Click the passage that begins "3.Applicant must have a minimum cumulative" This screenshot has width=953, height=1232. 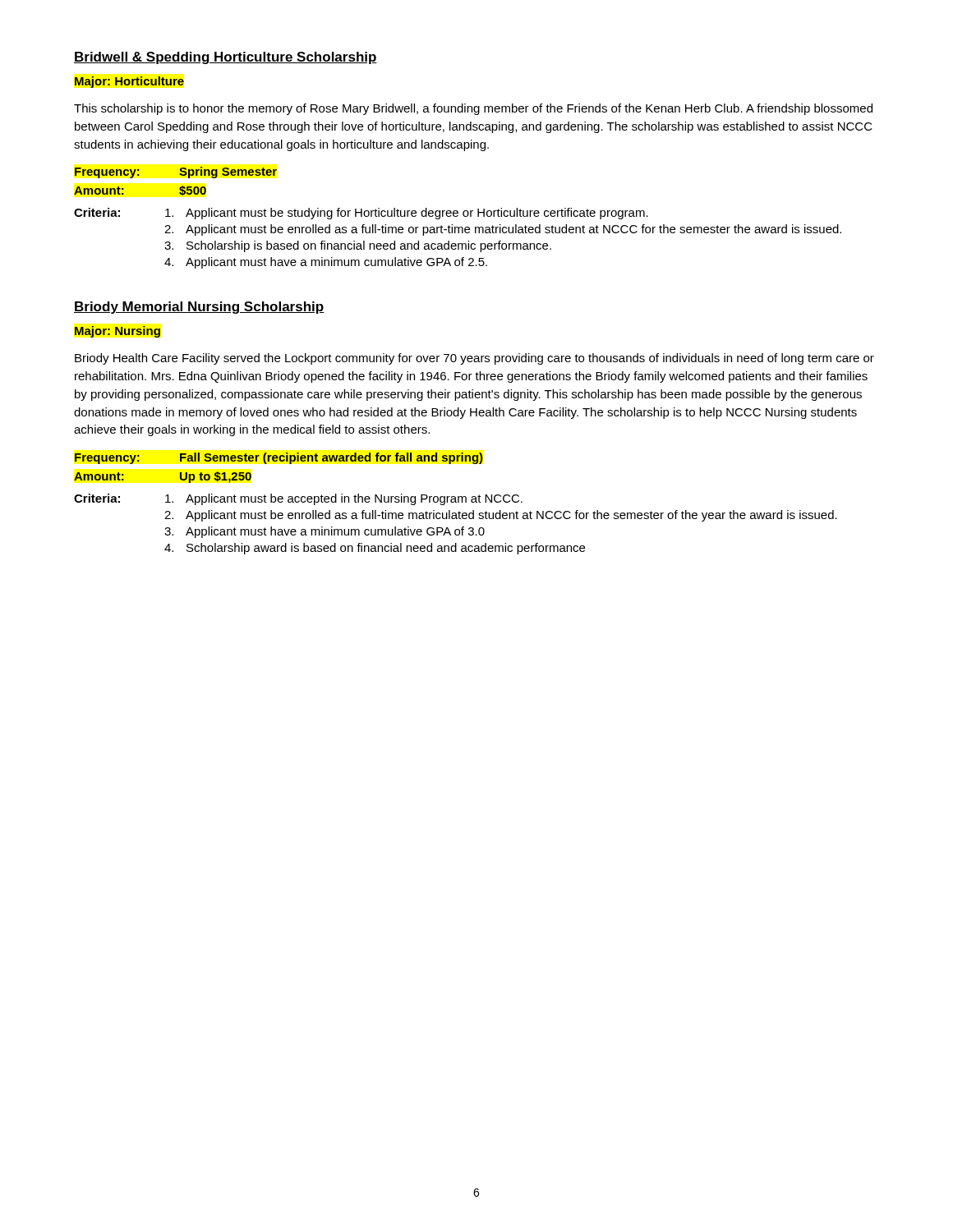pos(325,531)
